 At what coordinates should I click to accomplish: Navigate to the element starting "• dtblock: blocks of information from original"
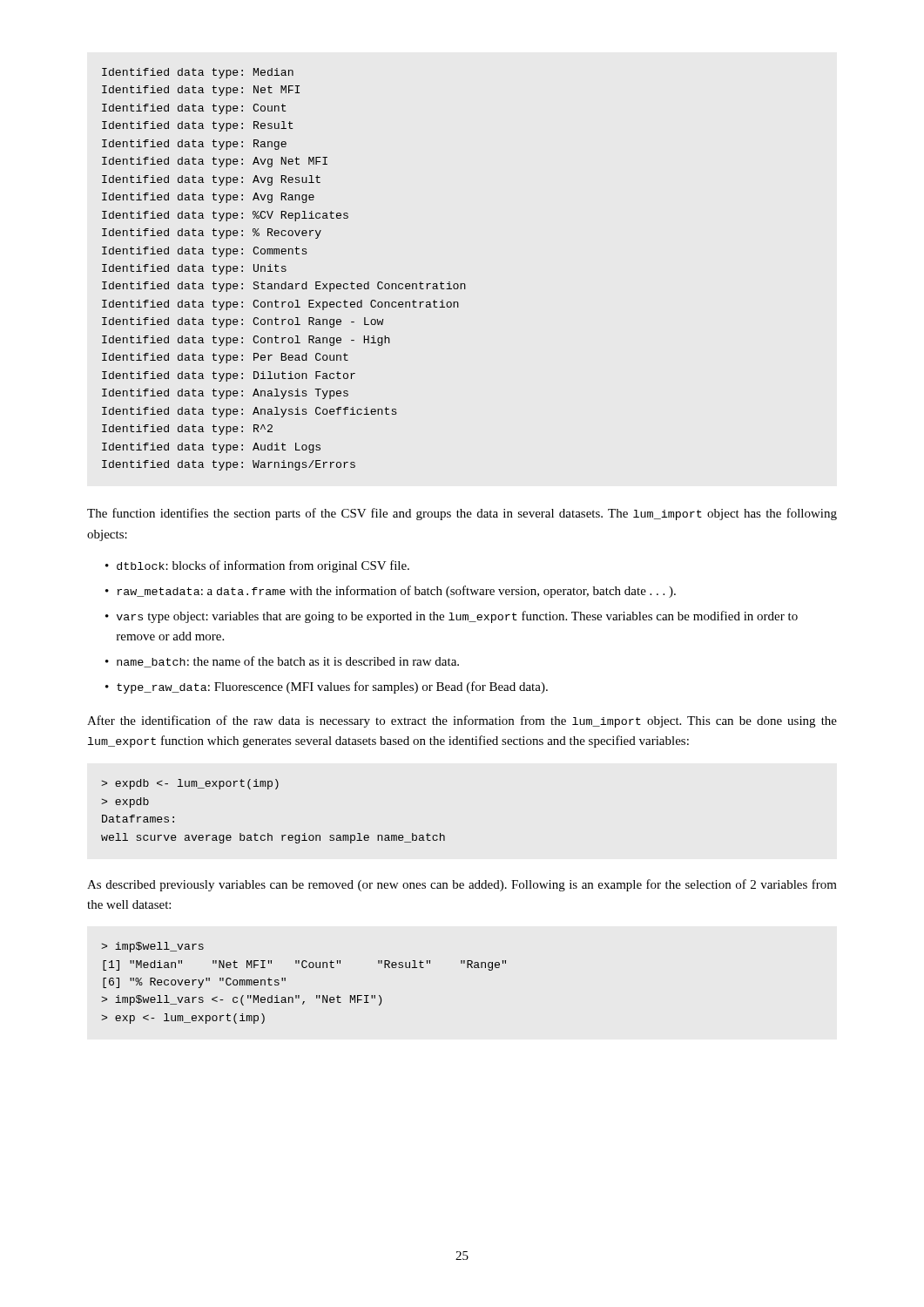tap(257, 566)
